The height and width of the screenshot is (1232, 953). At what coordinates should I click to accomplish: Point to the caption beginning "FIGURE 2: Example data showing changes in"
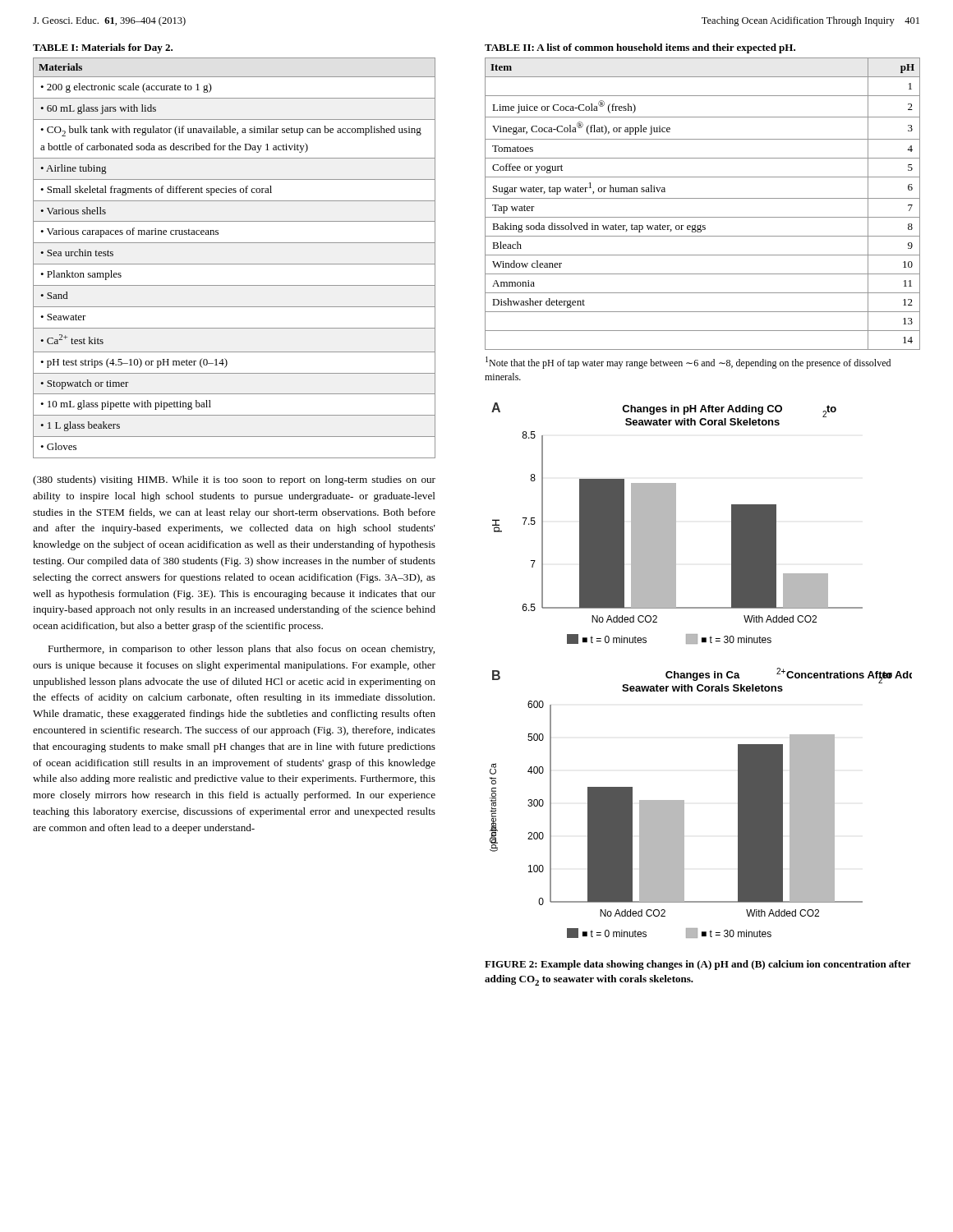pyautogui.click(x=698, y=972)
